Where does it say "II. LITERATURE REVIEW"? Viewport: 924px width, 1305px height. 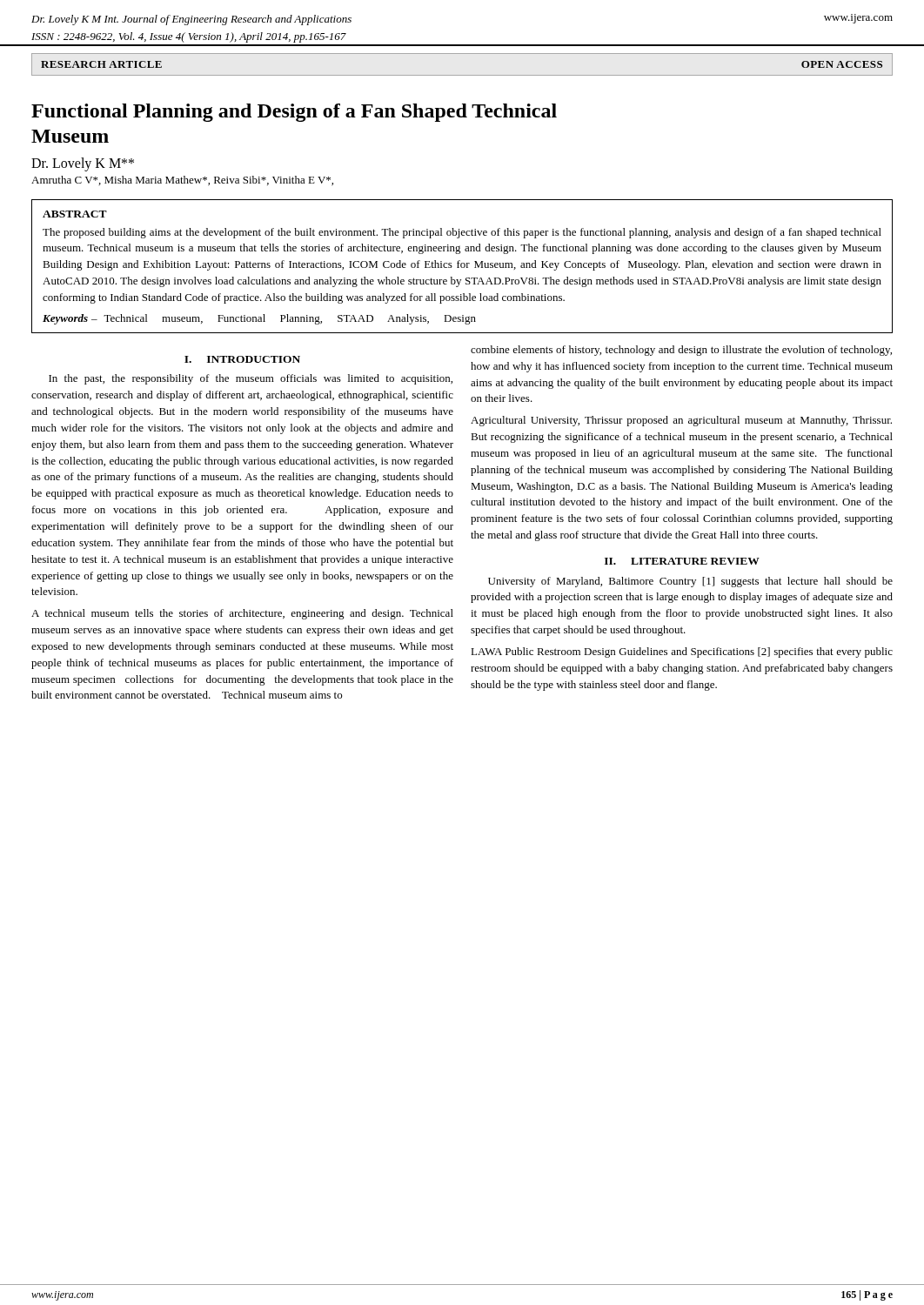[682, 561]
